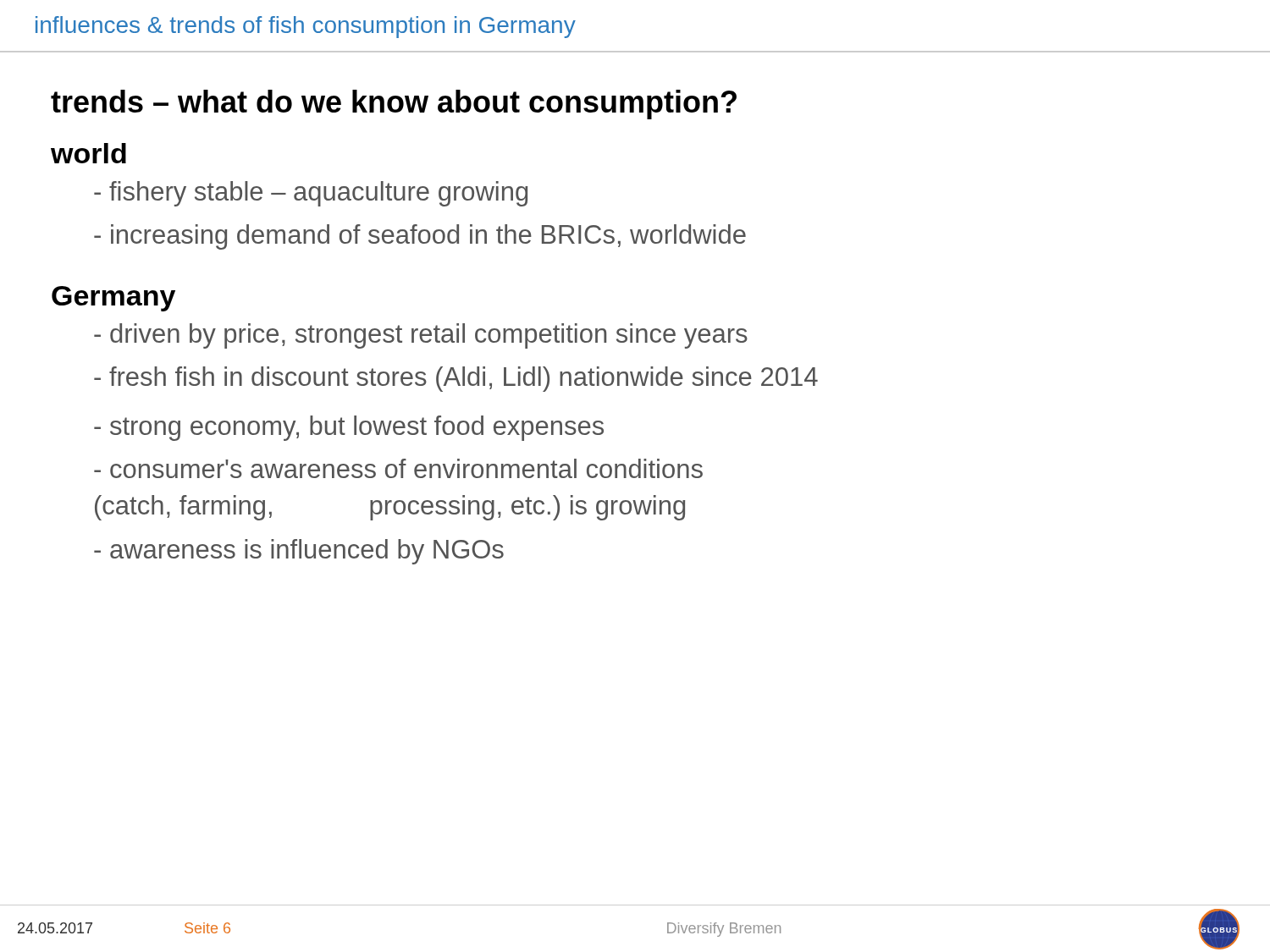Point to "trends – what do we know about consumption?"
The width and height of the screenshot is (1270, 952).
point(395,102)
